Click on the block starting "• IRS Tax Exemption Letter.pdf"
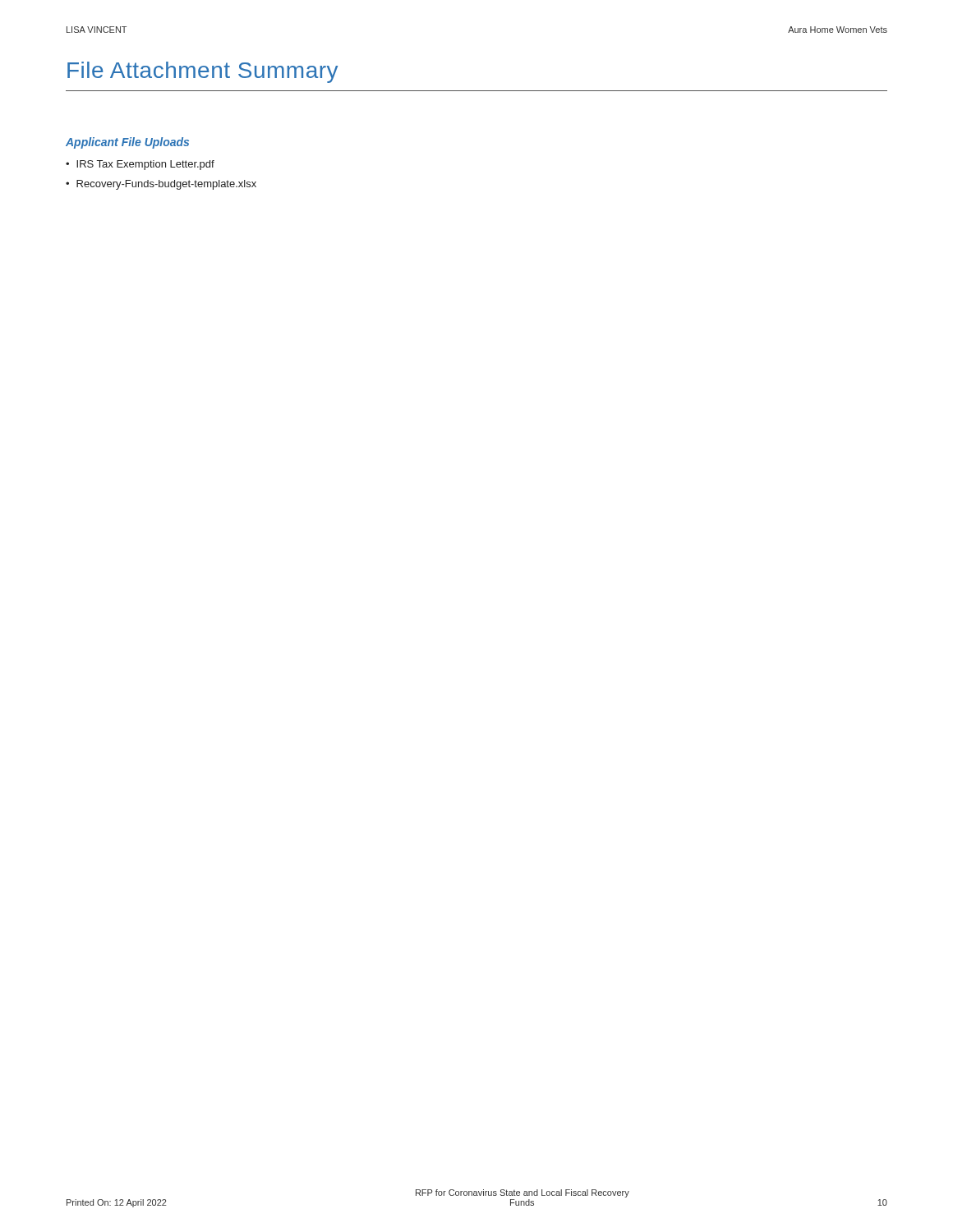953x1232 pixels. click(x=140, y=164)
